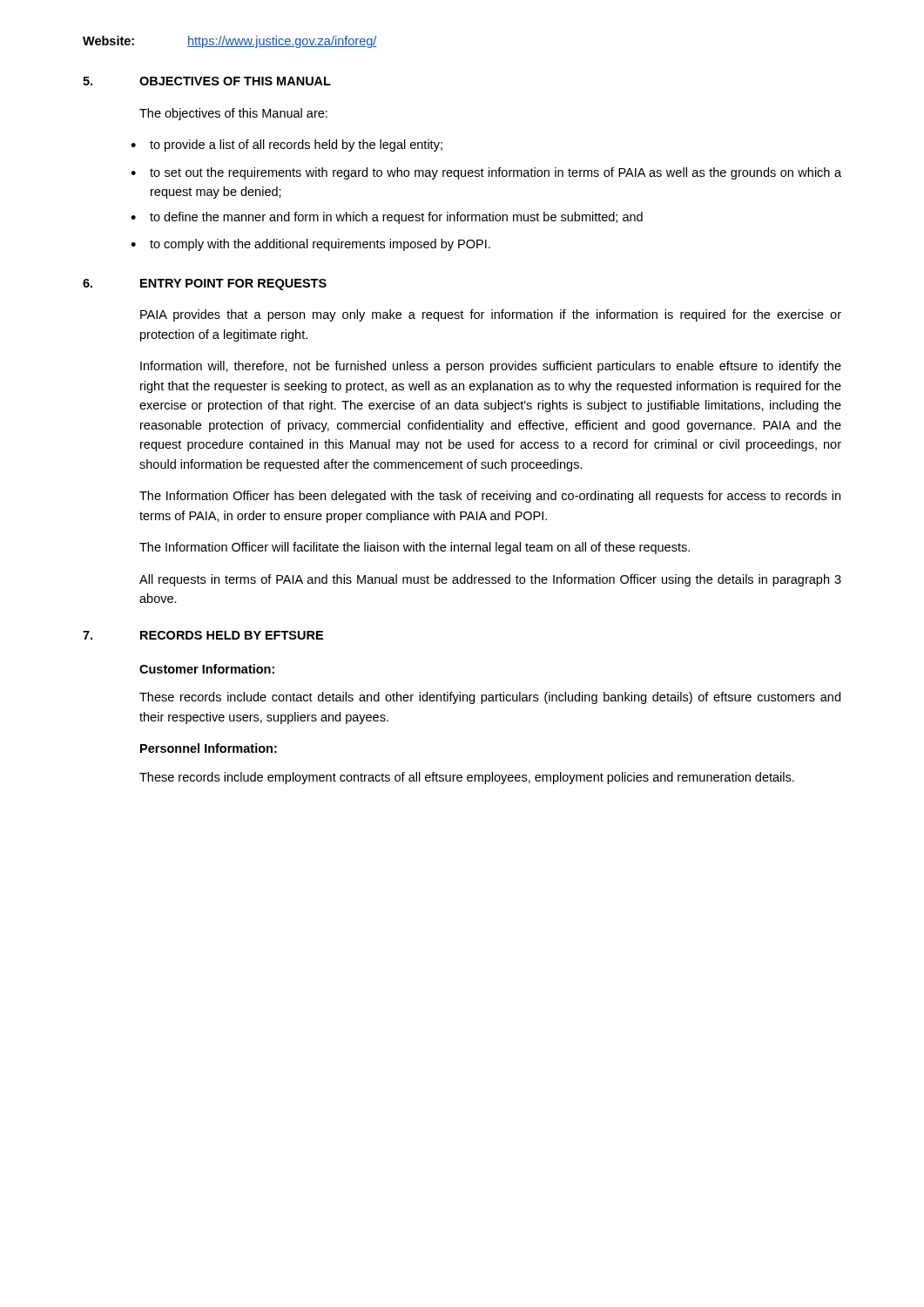Screen dimensions: 1307x924
Task: Locate the element starting "These records include contact details"
Action: [x=490, y=707]
